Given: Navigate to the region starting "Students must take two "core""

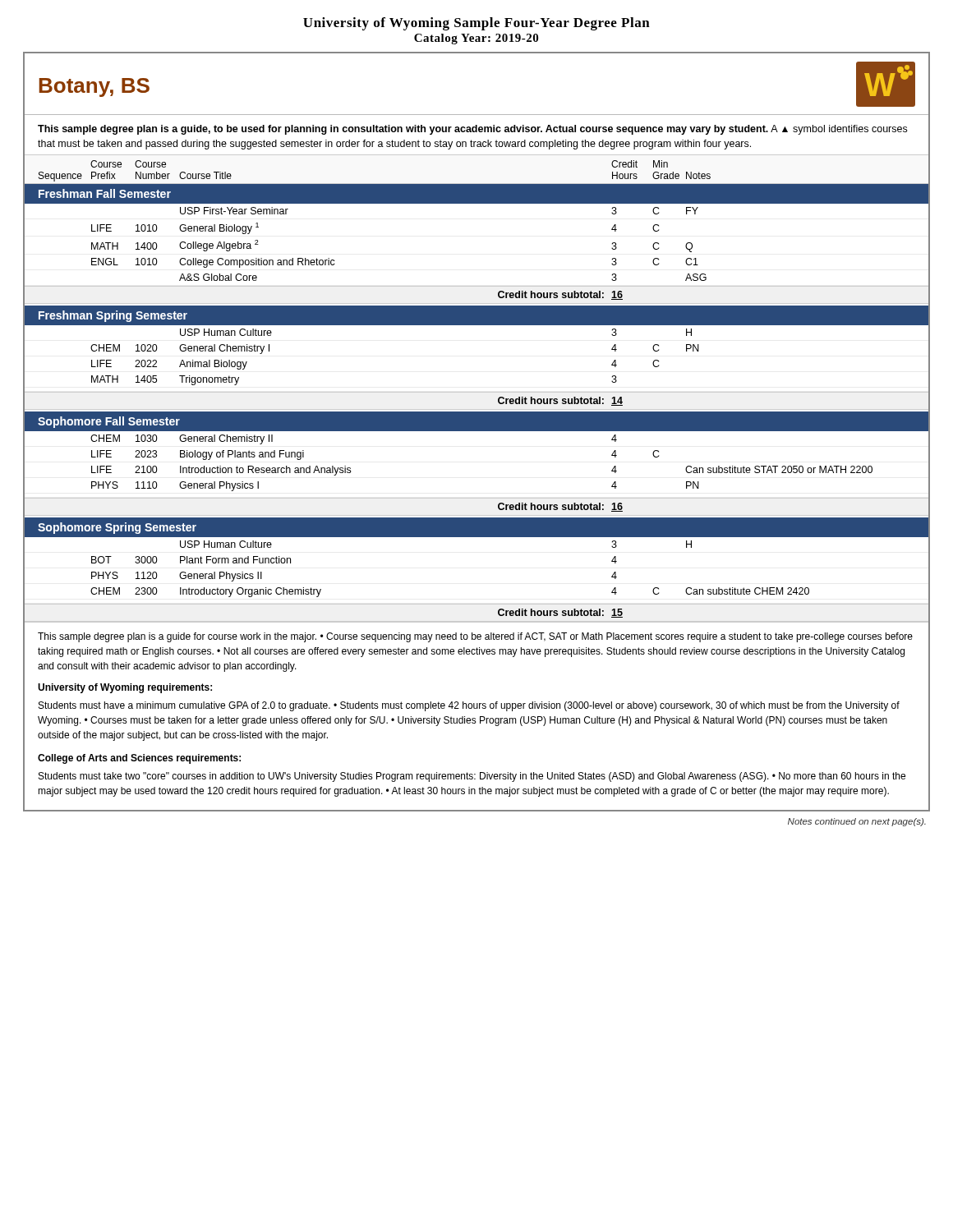Looking at the screenshot, I should (472, 783).
